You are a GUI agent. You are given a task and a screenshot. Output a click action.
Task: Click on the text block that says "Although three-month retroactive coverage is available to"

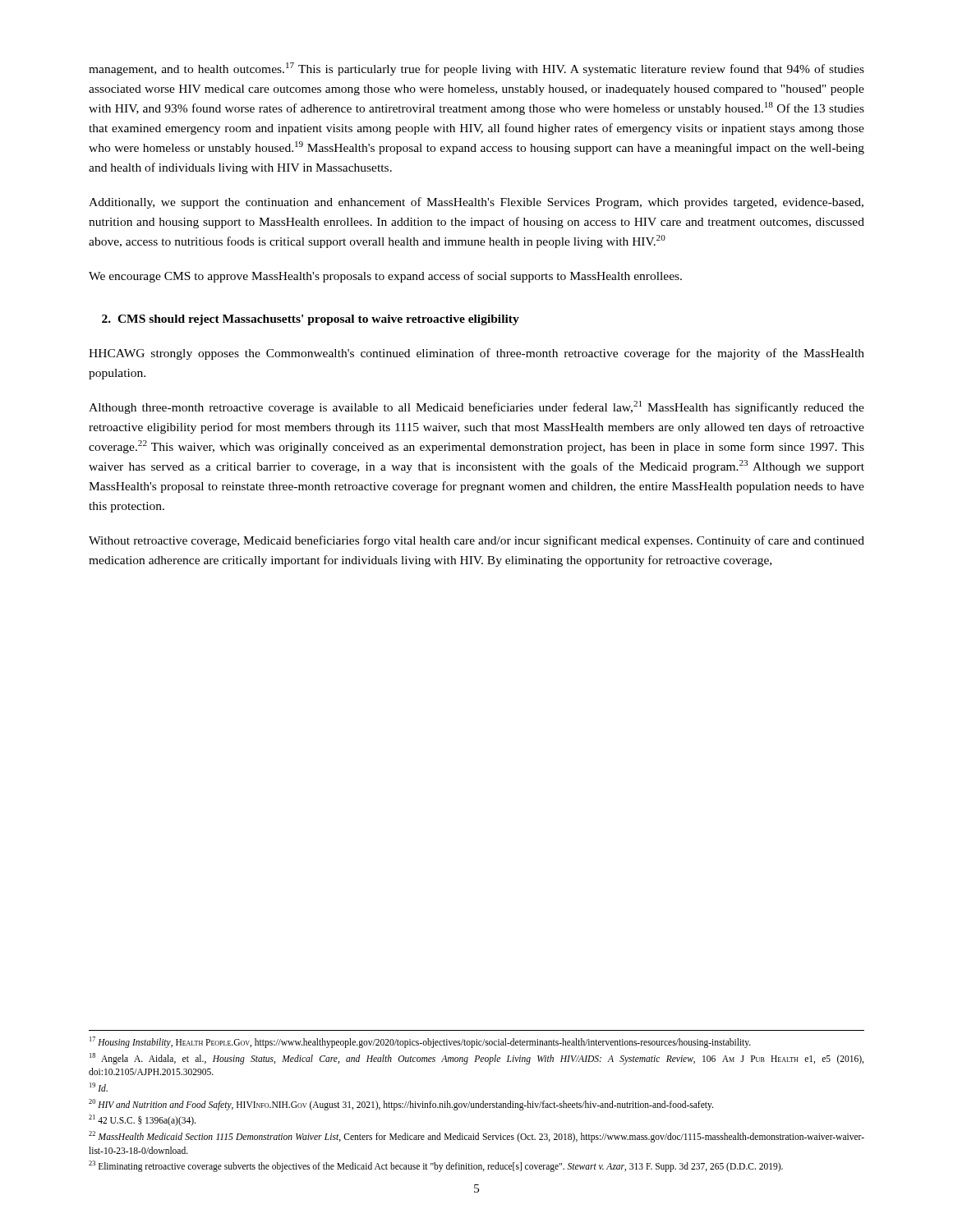(476, 456)
